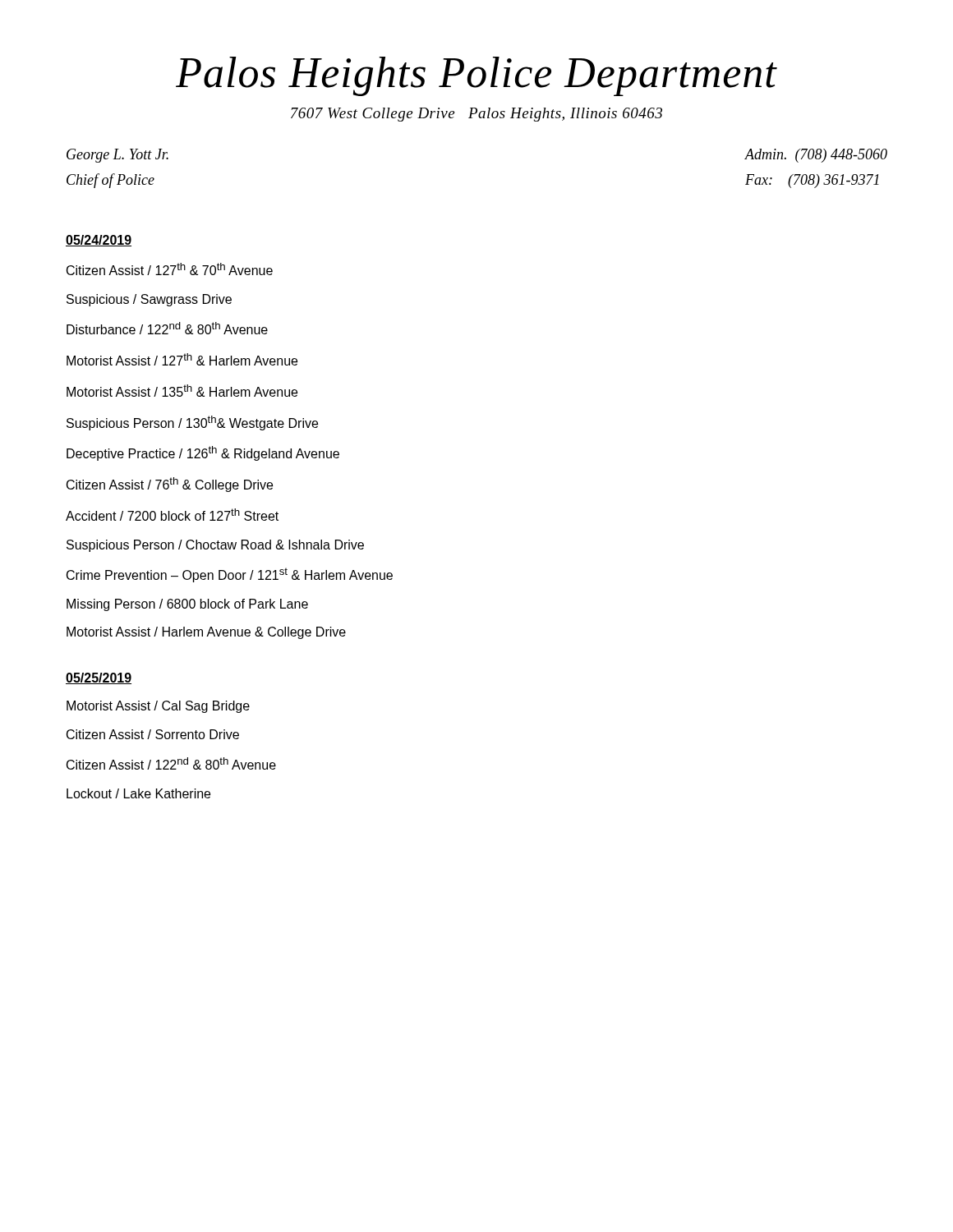The image size is (953, 1232).
Task: Locate the block of text that opens with "Accident / 7200"
Action: click(x=172, y=515)
